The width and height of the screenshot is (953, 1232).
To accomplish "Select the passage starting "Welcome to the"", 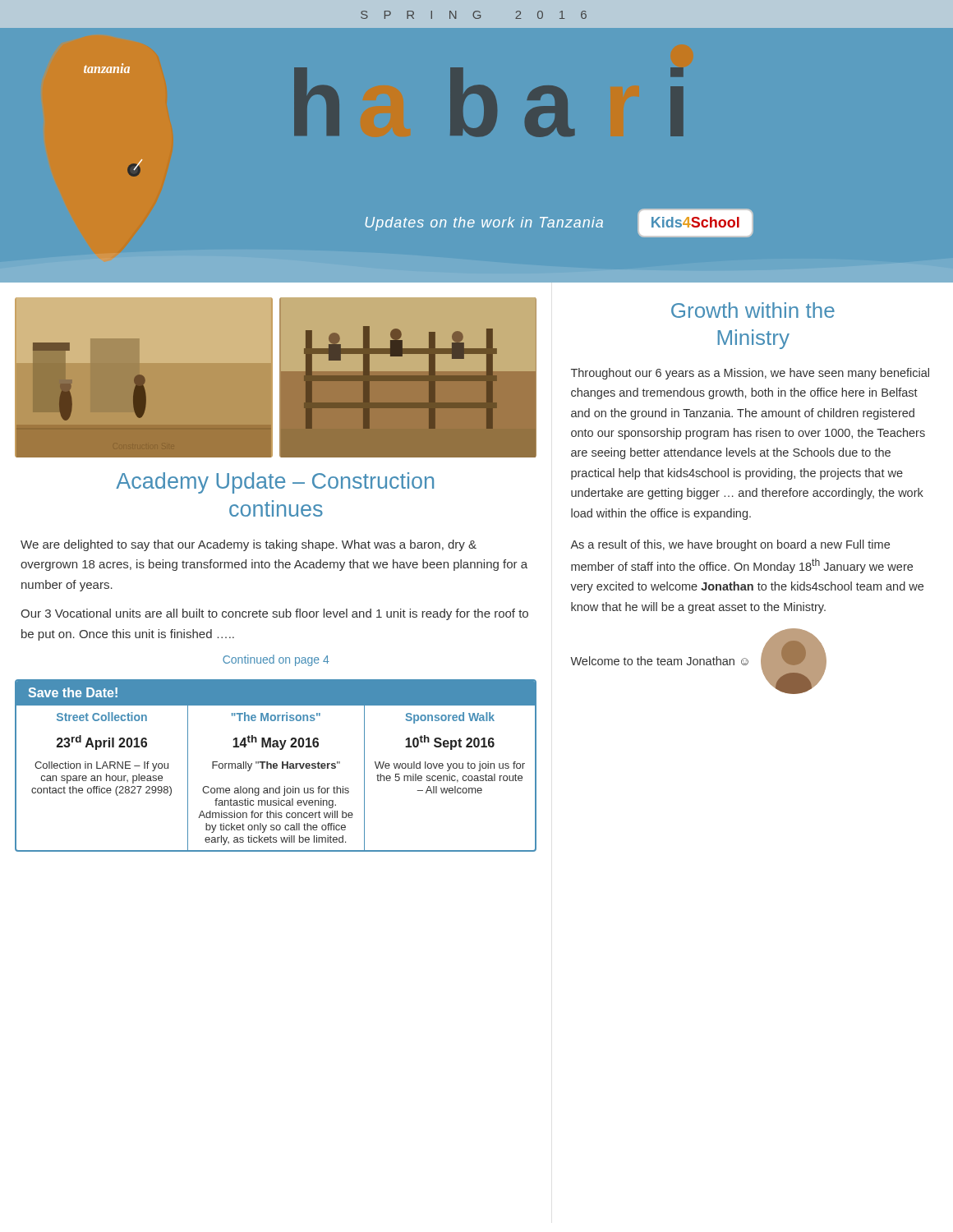I will pyautogui.click(x=698, y=661).
